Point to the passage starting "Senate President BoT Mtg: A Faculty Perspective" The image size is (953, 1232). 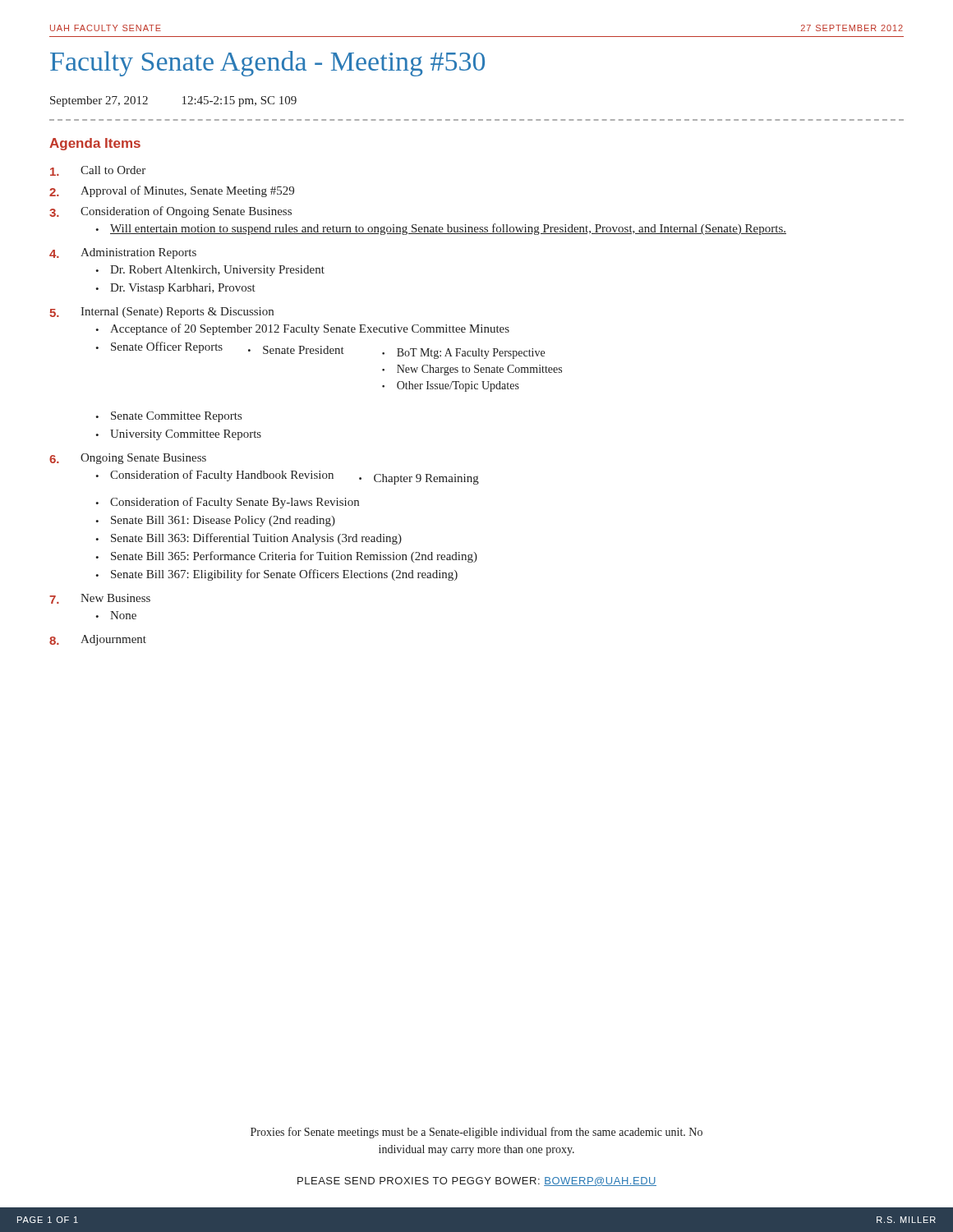coord(412,370)
